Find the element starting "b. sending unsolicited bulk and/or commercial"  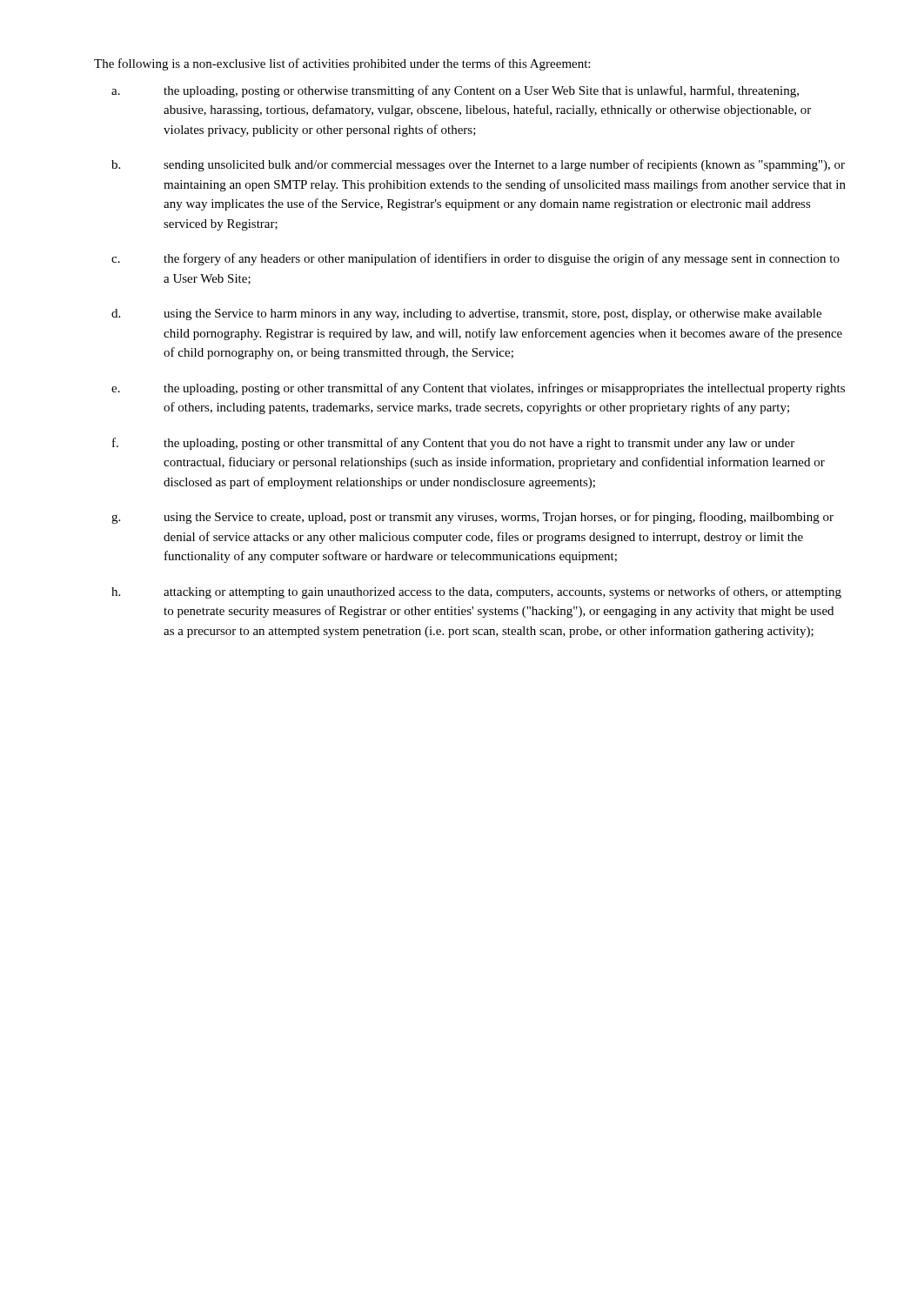(470, 194)
